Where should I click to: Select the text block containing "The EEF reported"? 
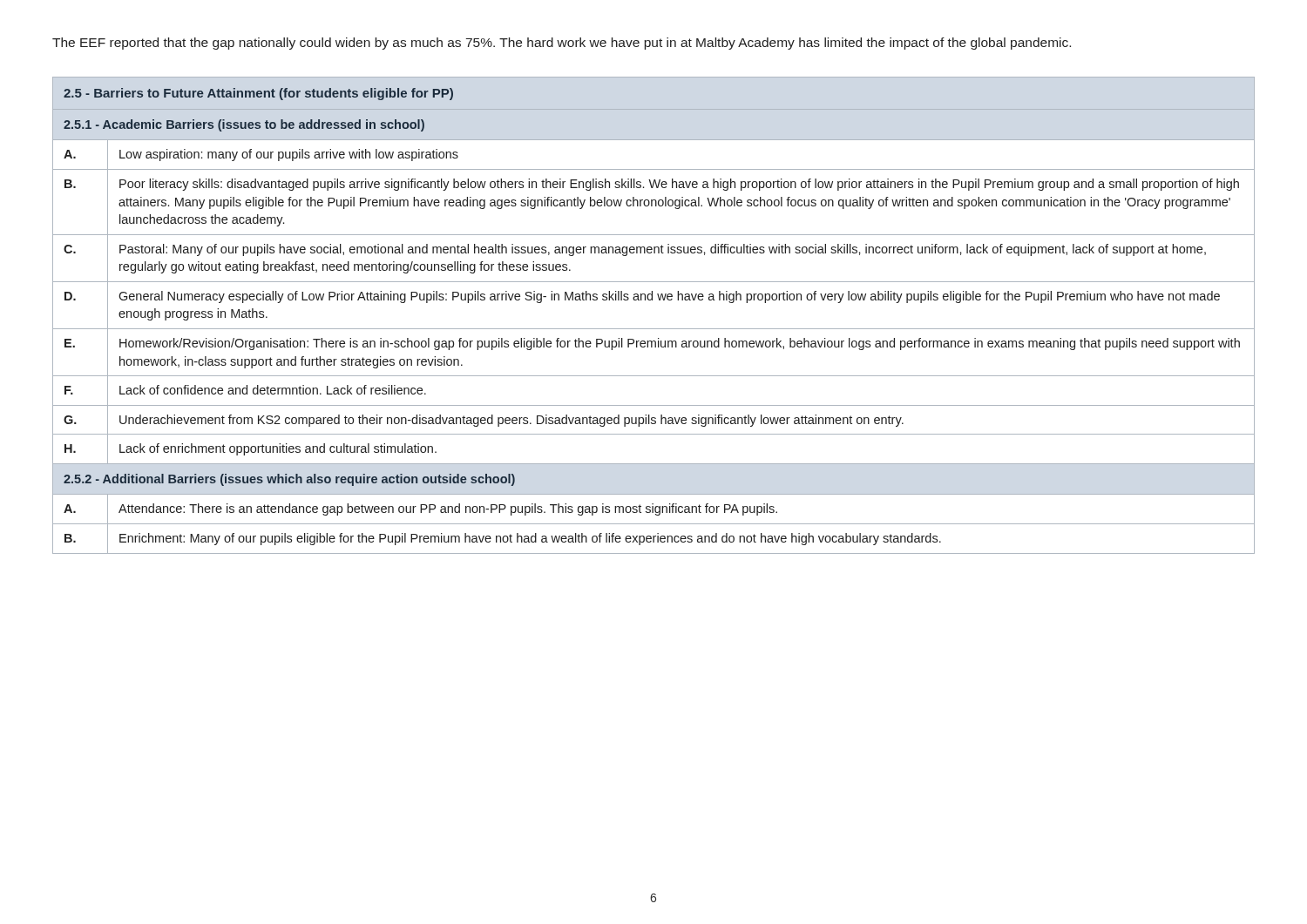click(x=562, y=42)
